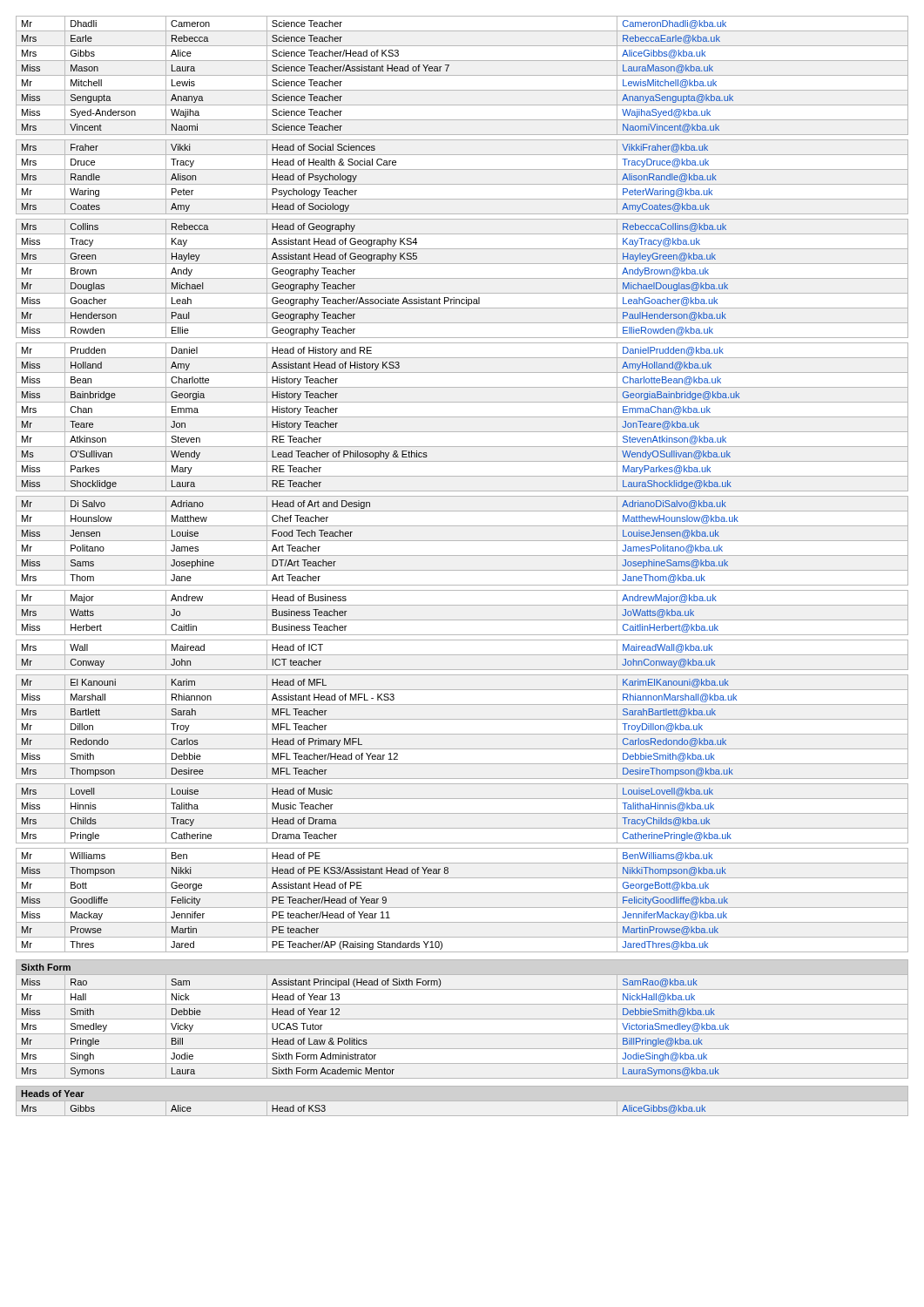Find the table that mentions "Head of Law"
Image resolution: width=924 pixels, height=1307 pixels.
(x=462, y=1019)
